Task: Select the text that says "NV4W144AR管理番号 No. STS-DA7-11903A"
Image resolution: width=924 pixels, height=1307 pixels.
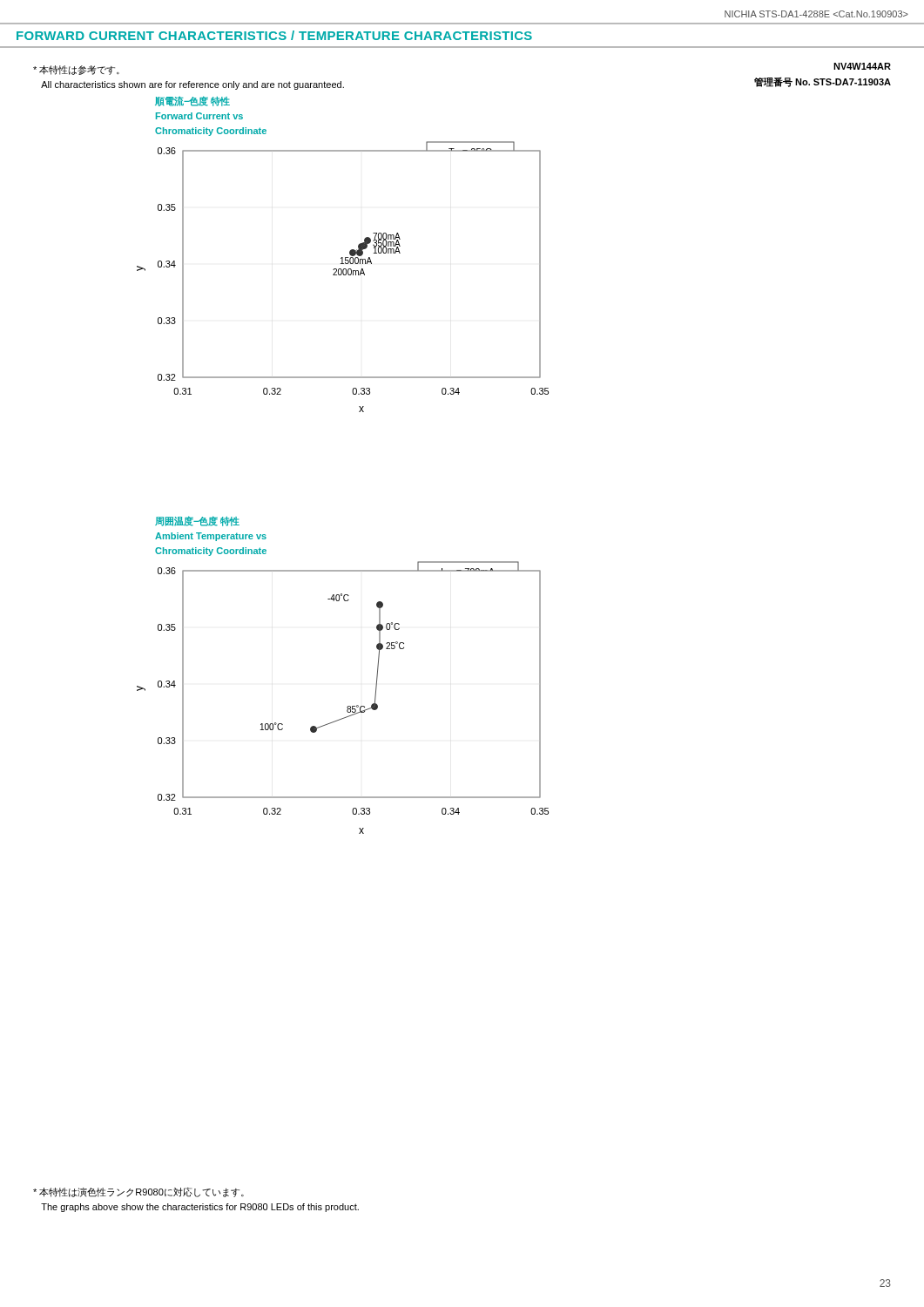Action: (822, 74)
